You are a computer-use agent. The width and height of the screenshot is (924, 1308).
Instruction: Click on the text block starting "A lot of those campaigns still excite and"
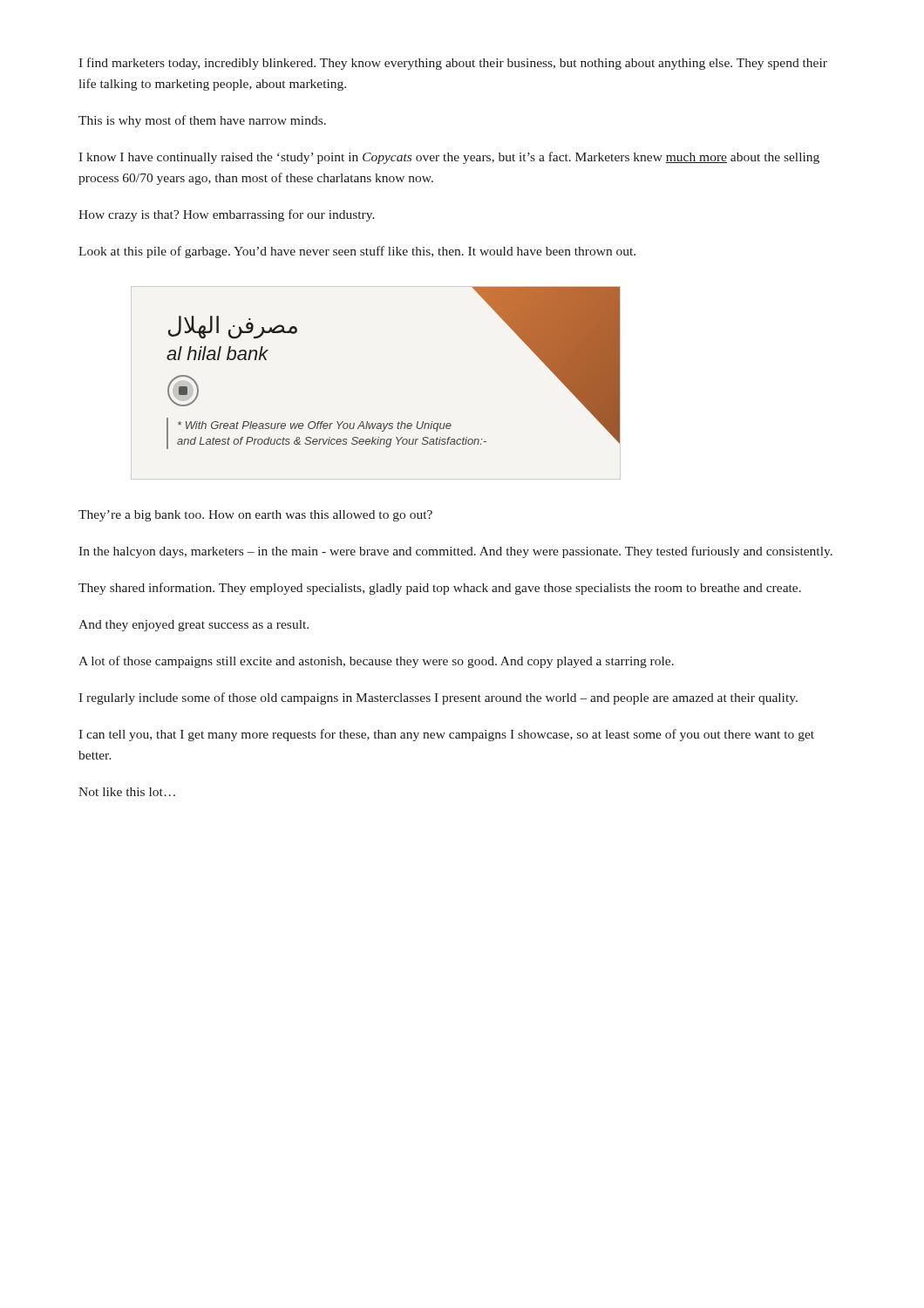click(376, 661)
